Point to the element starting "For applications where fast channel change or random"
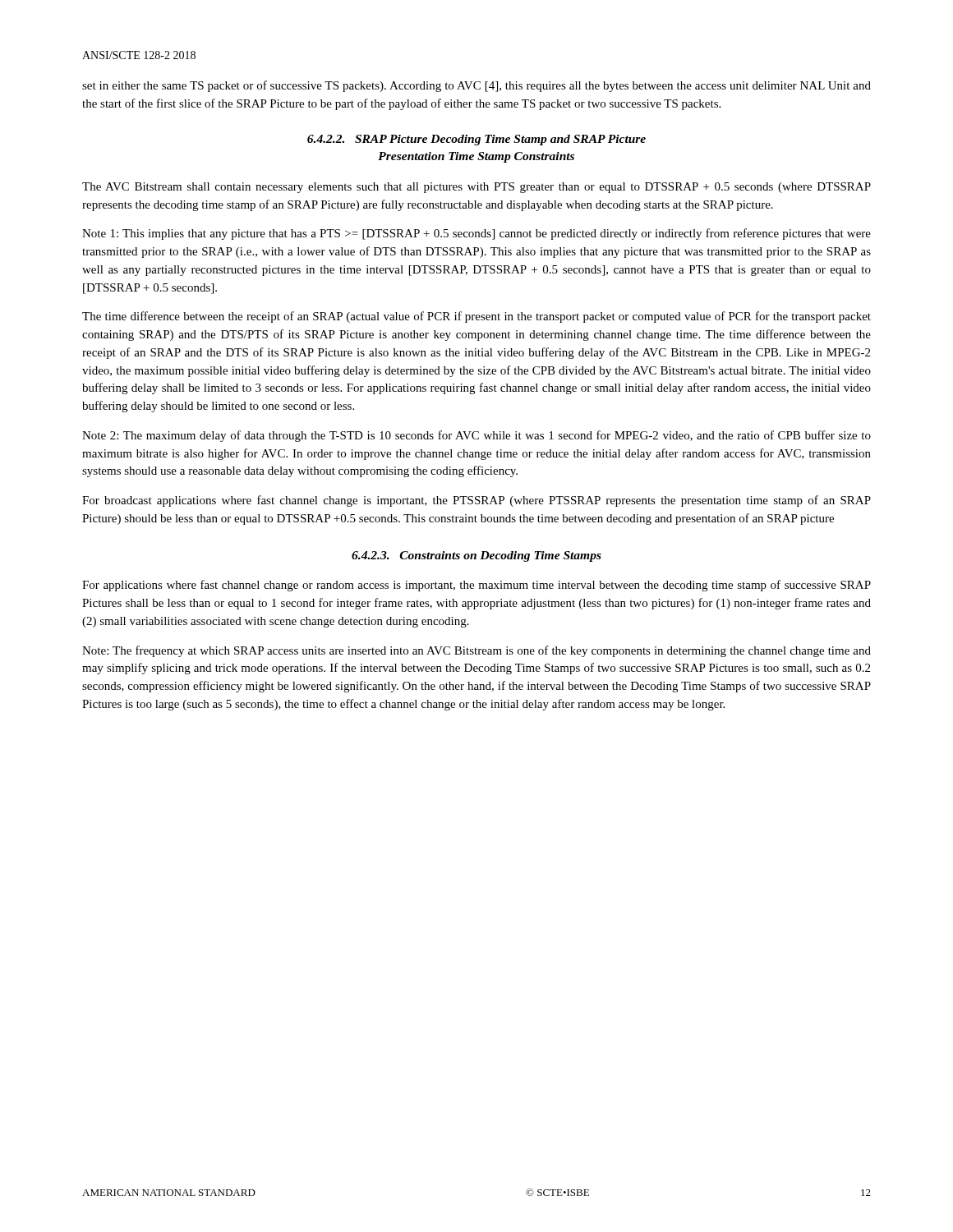 (476, 603)
